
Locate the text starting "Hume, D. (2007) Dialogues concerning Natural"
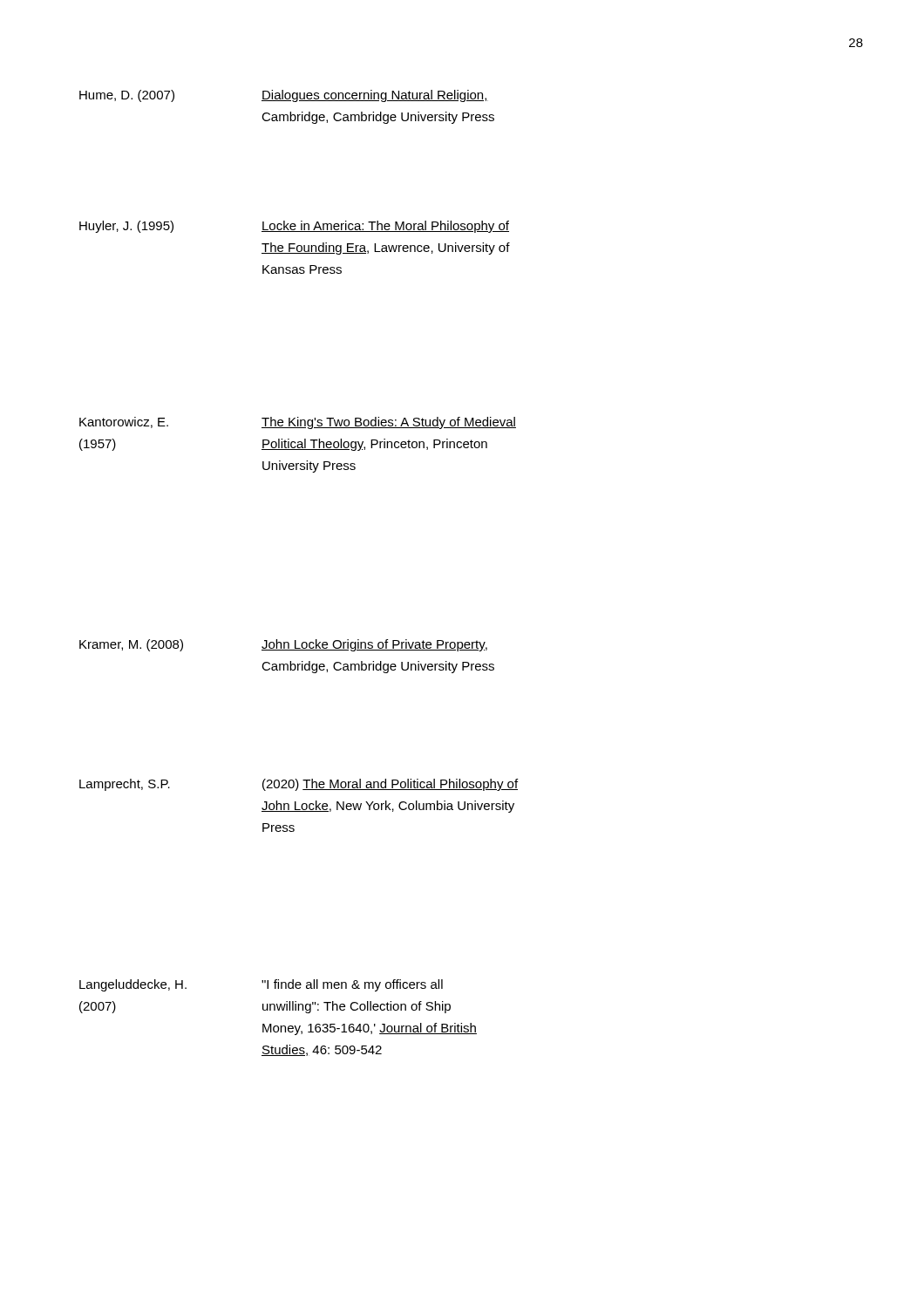(x=462, y=106)
